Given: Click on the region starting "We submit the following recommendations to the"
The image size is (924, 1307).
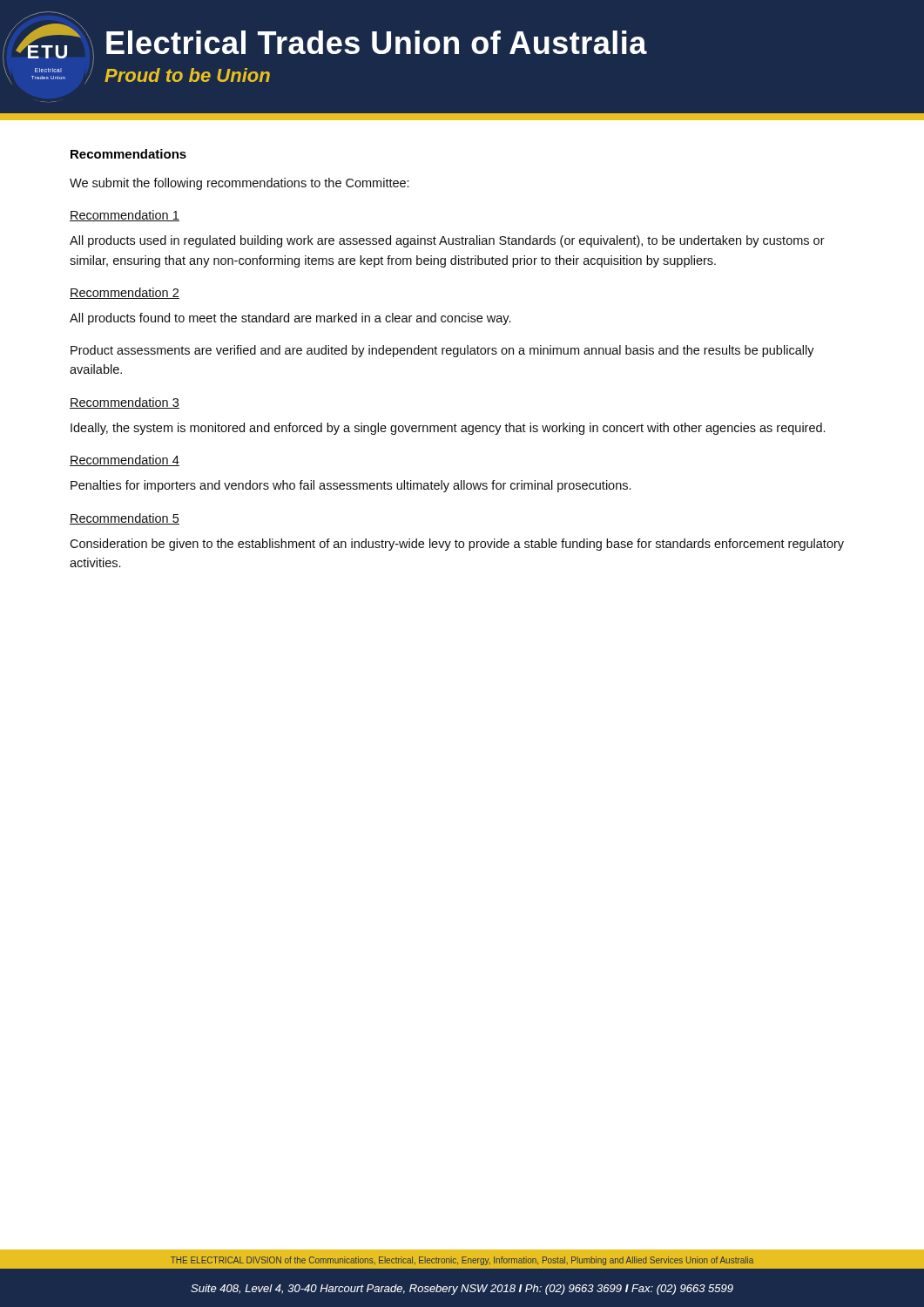Looking at the screenshot, I should coord(240,183).
